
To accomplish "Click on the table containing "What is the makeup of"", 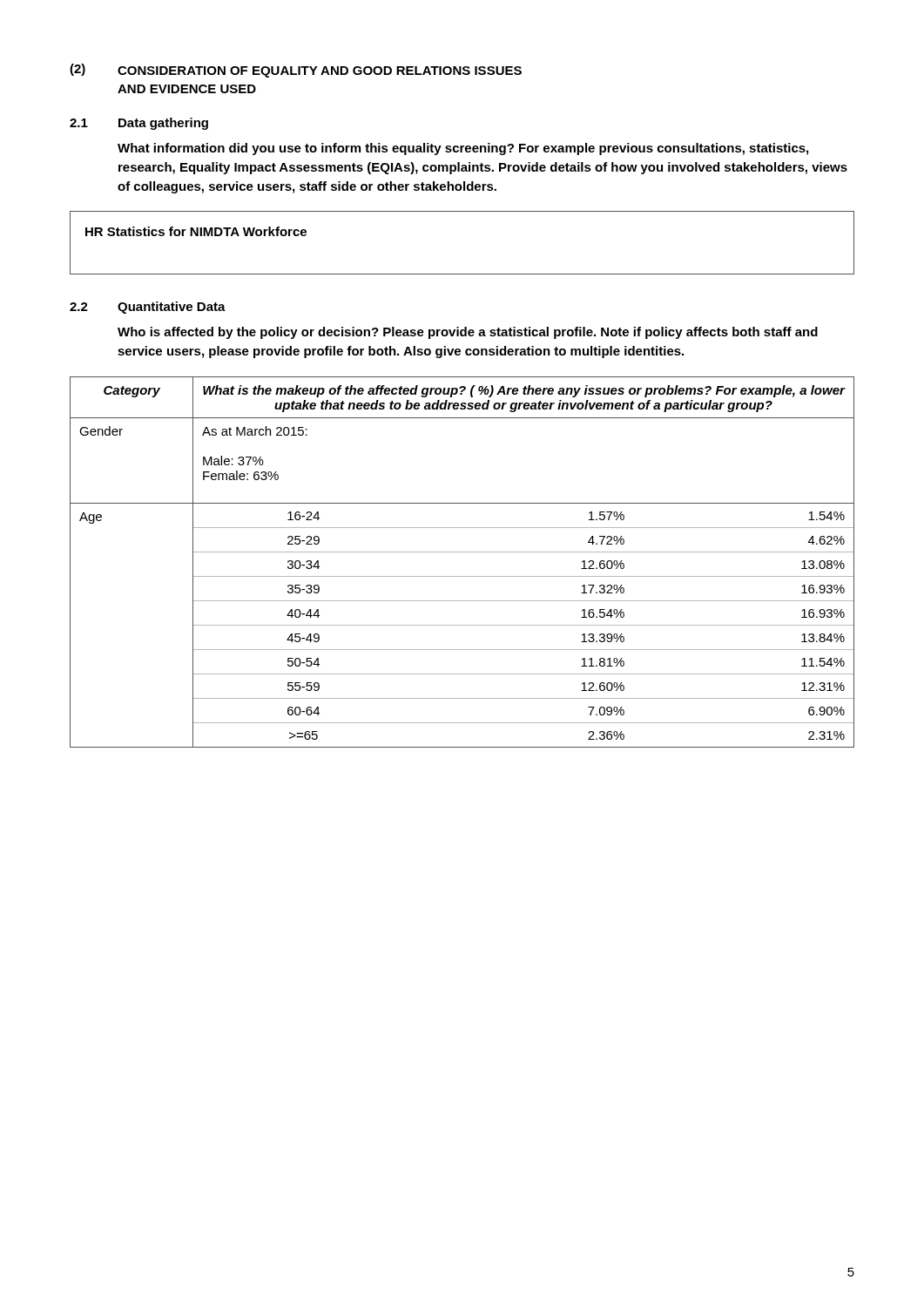I will tap(462, 562).
